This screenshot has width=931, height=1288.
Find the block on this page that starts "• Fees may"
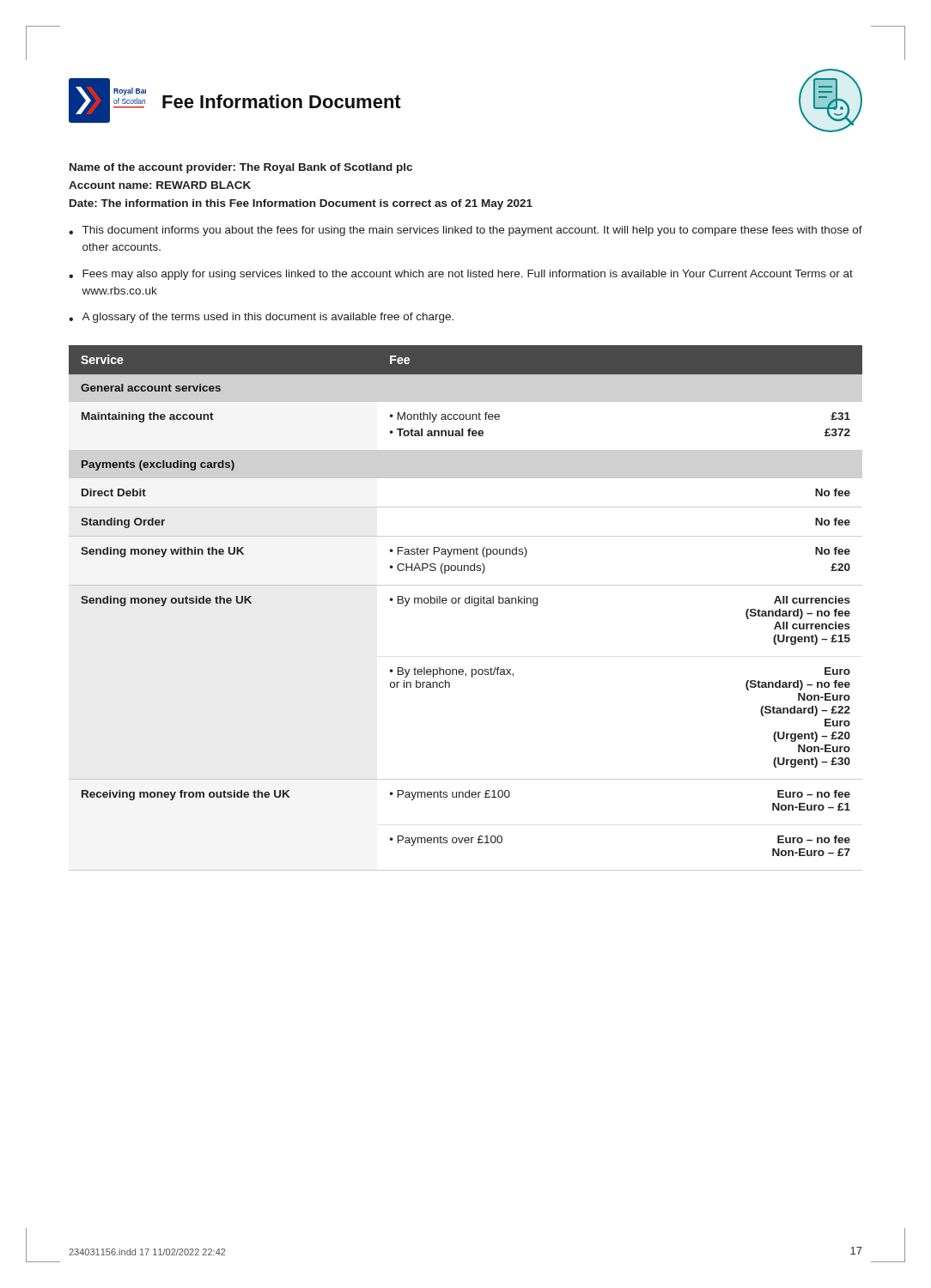pyautogui.click(x=466, y=282)
